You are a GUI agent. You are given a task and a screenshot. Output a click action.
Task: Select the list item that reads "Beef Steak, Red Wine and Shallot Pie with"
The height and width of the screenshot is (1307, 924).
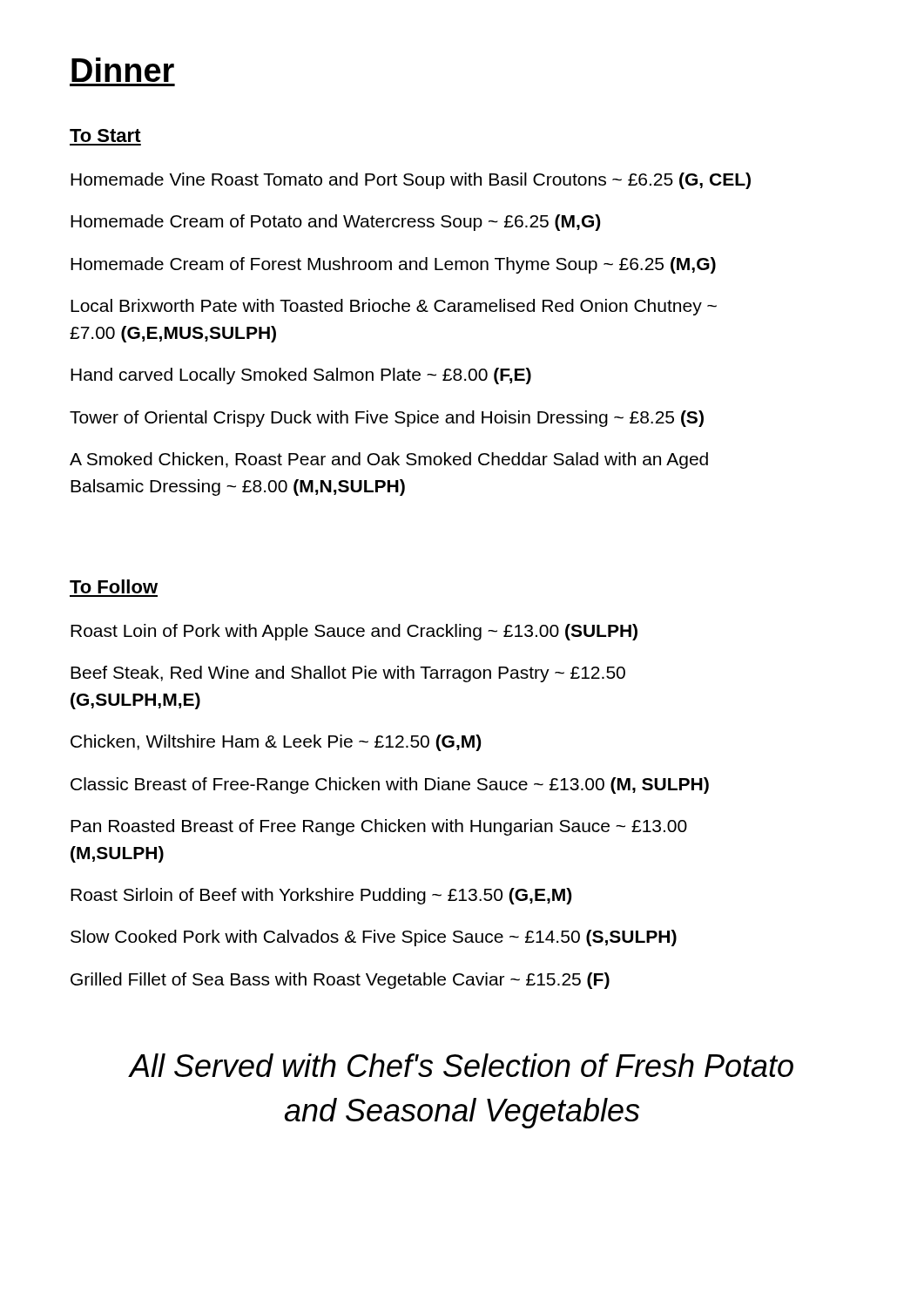[x=348, y=686]
